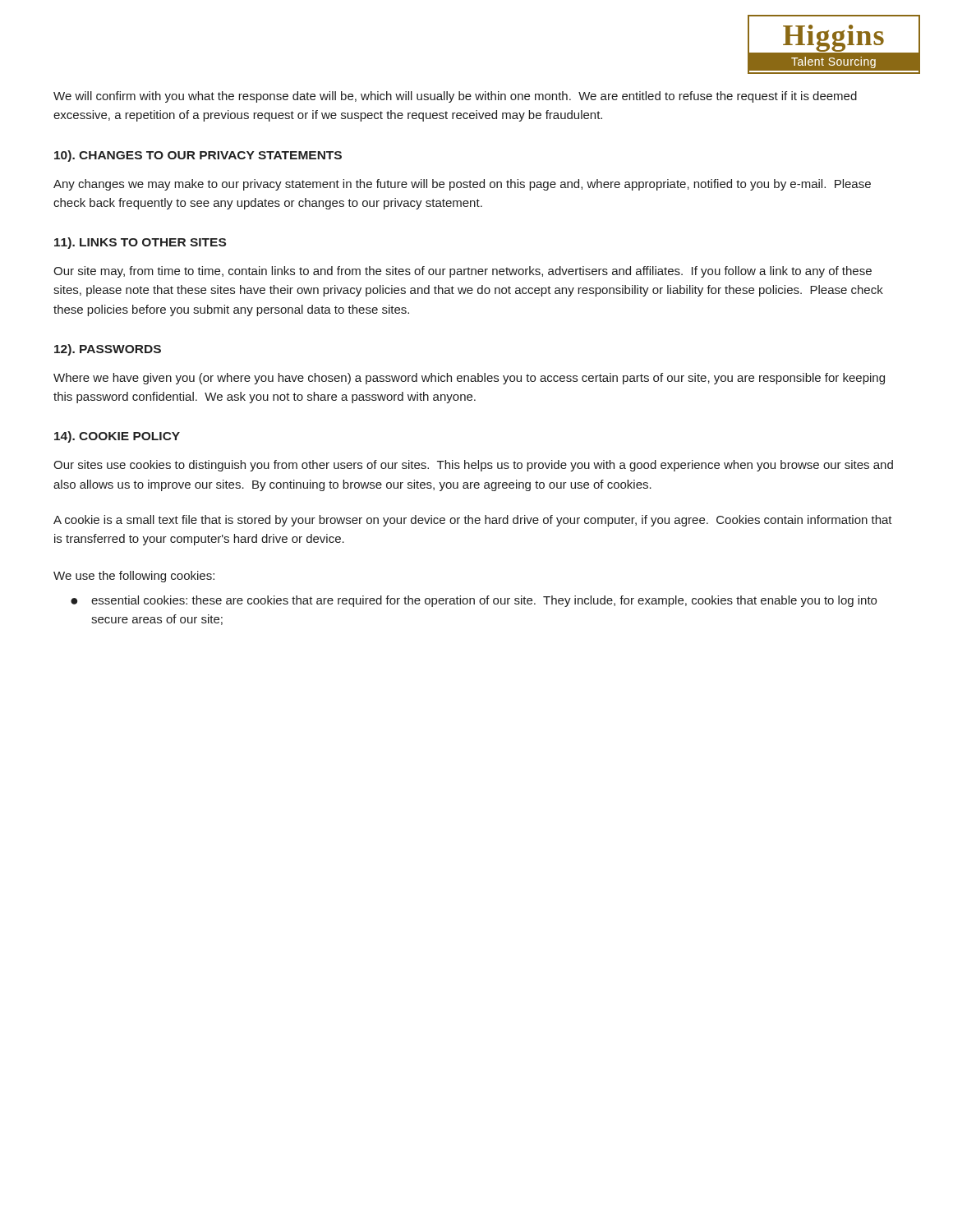Click on the text block starting "11). LINKS TO OTHER SITES"
953x1232 pixels.
pos(140,242)
